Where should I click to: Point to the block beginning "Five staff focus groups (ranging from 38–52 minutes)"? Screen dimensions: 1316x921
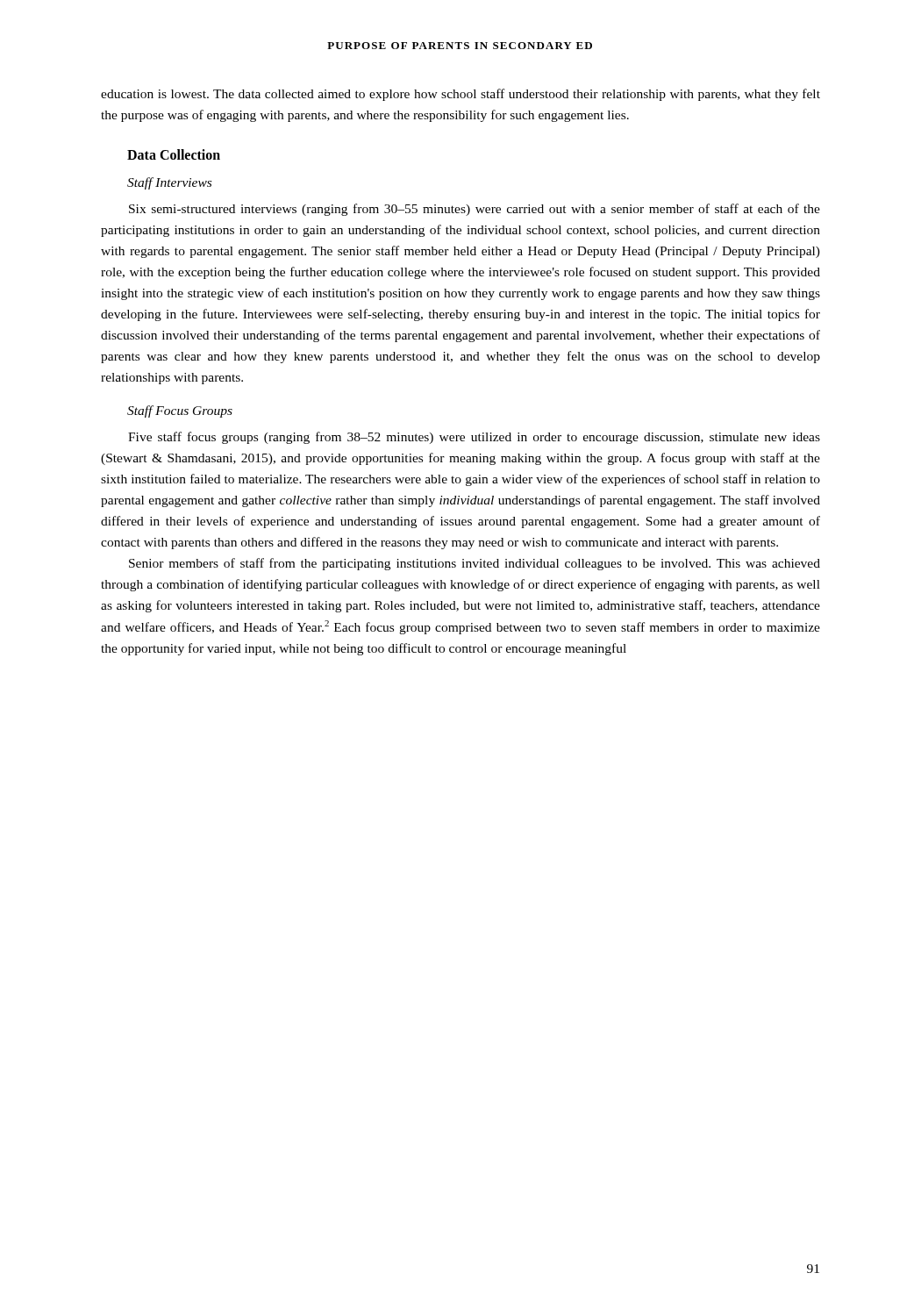[x=460, y=489]
